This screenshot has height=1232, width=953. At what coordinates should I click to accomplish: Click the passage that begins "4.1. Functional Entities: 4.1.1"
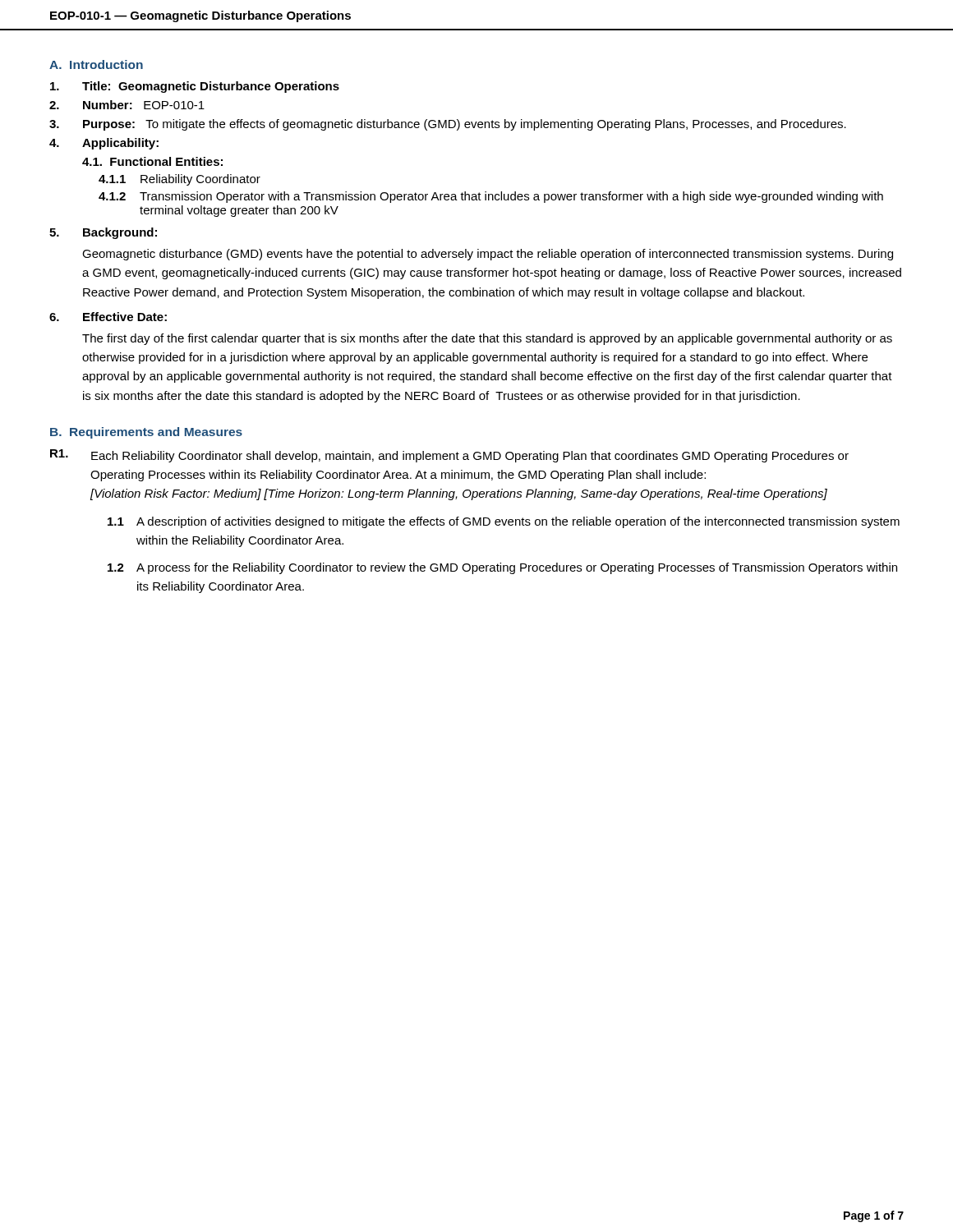[493, 186]
